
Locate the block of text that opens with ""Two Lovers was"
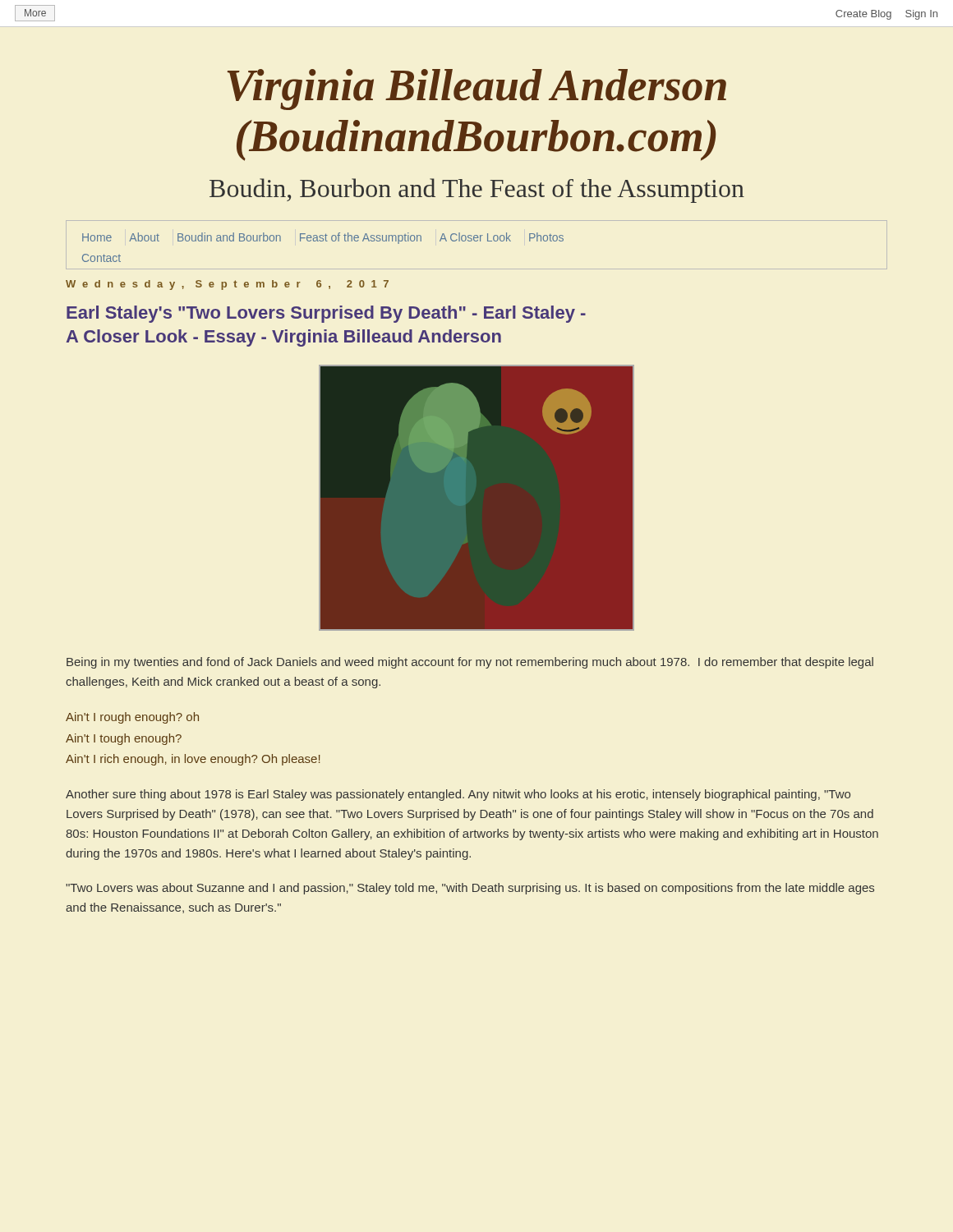click(x=470, y=897)
